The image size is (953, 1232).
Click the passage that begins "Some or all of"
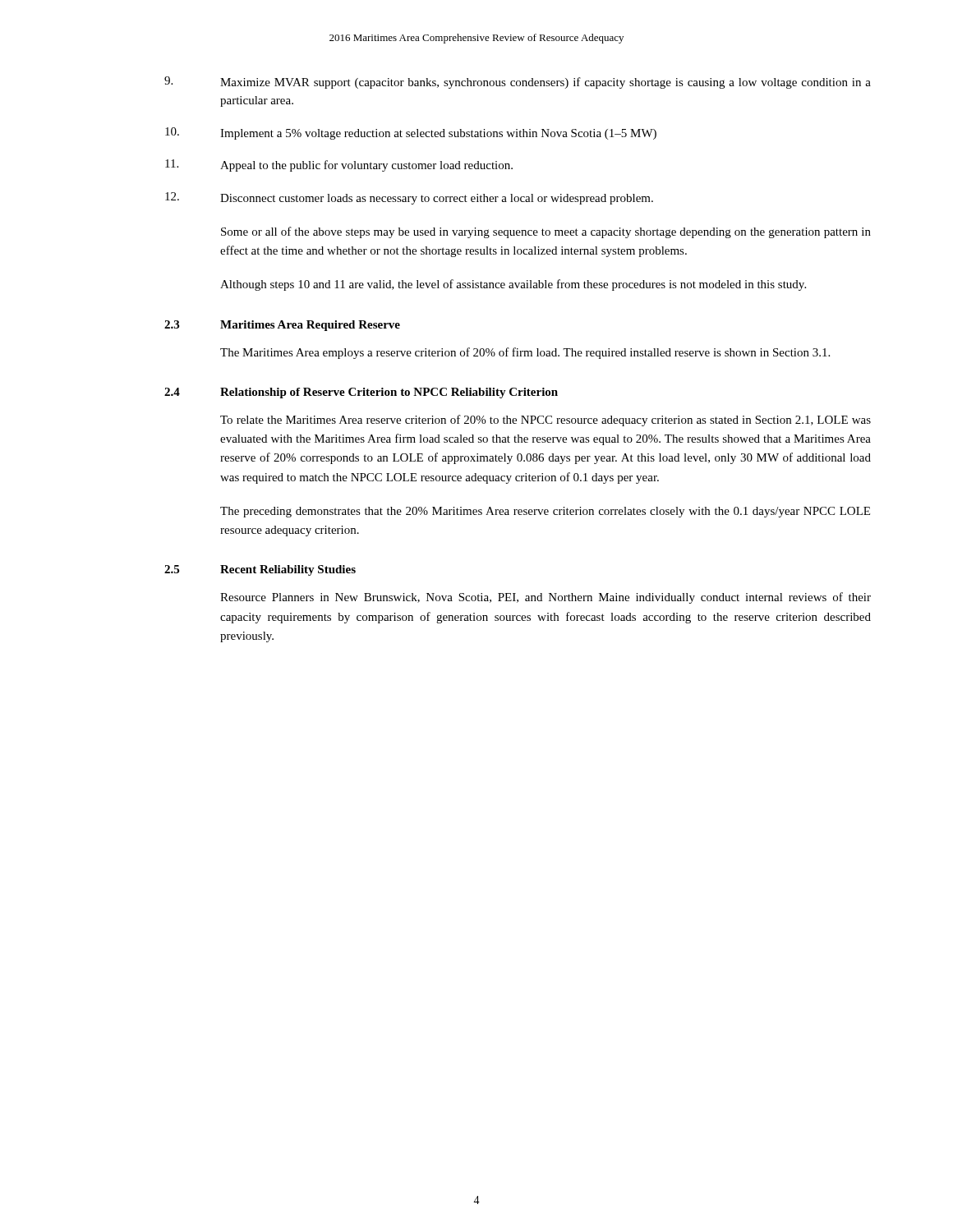pyautogui.click(x=545, y=241)
